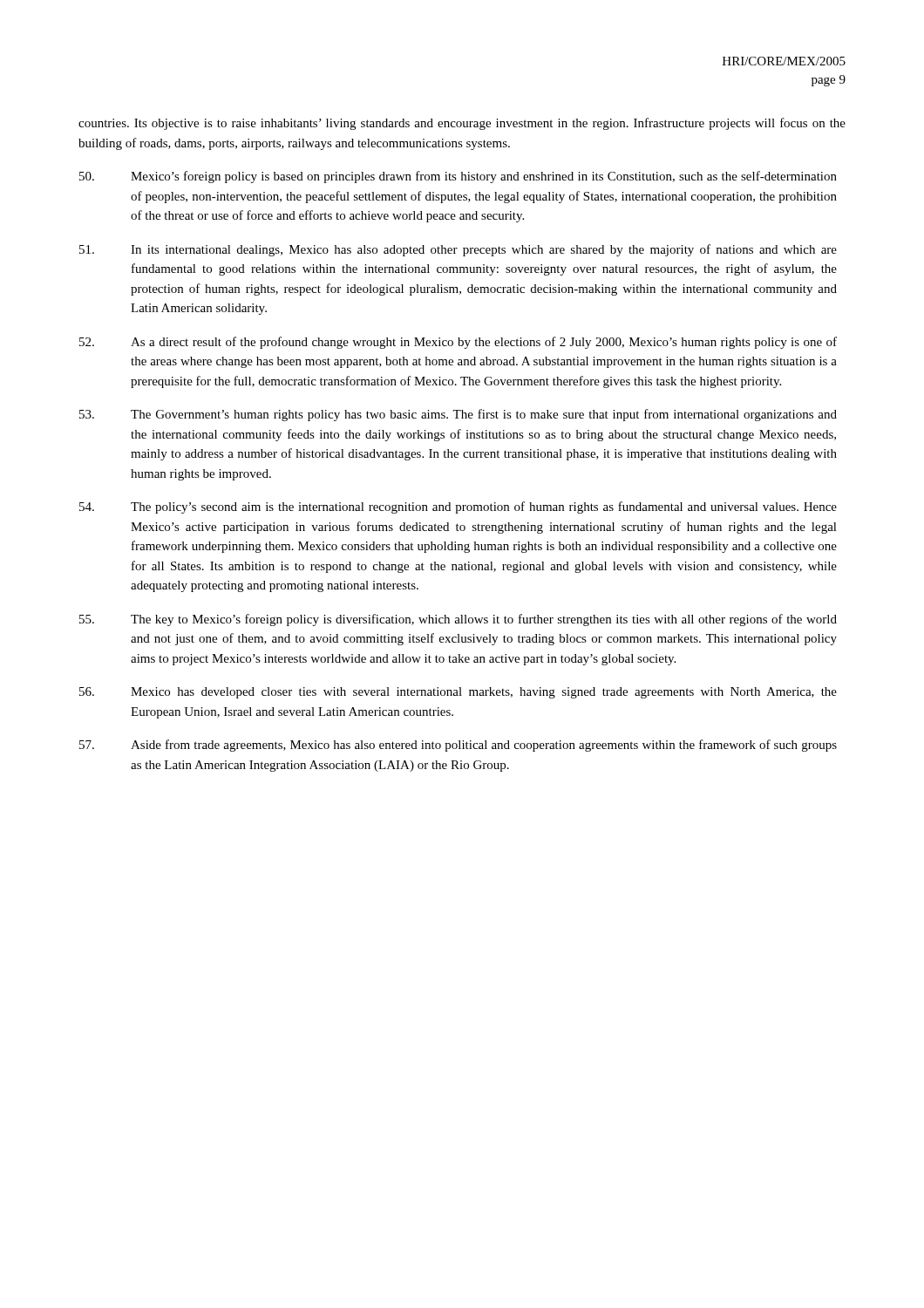Locate the region starting "countries. Its objective is to raise inhabitants’ living"
Image resolution: width=924 pixels, height=1308 pixels.
[462, 133]
